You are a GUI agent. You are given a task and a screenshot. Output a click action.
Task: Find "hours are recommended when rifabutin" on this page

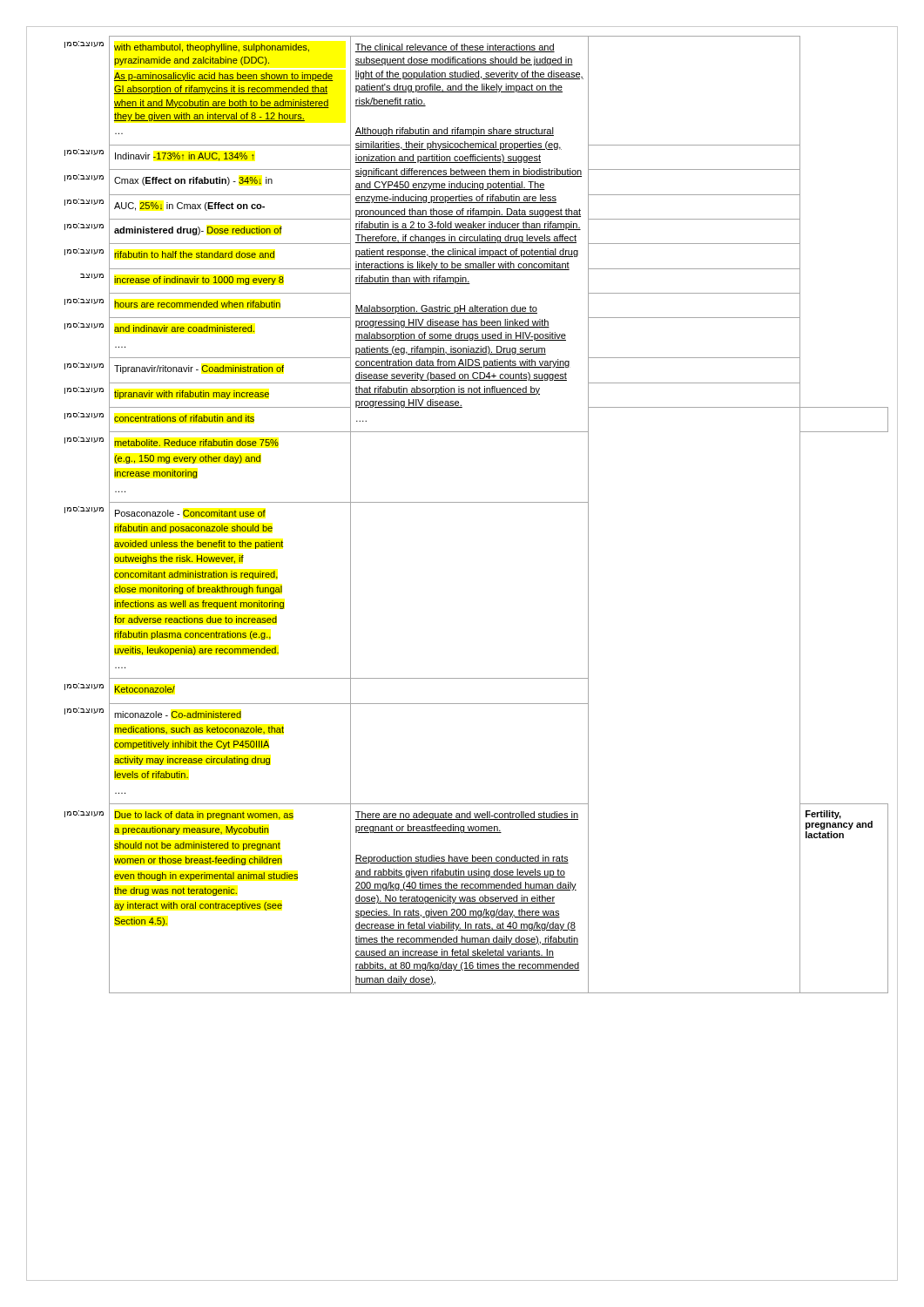pyautogui.click(x=230, y=305)
